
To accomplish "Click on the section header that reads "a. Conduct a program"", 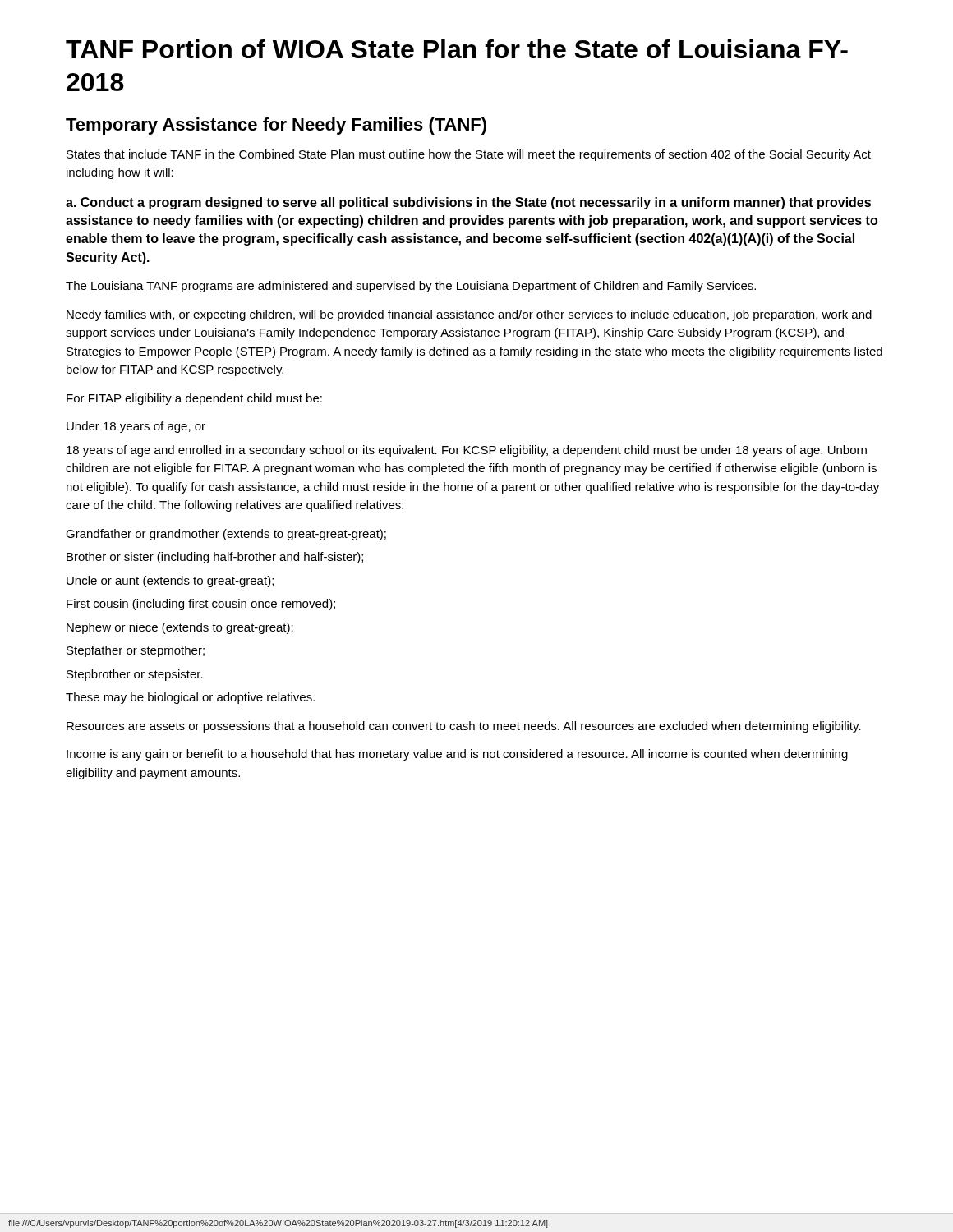I will pyautogui.click(x=472, y=230).
